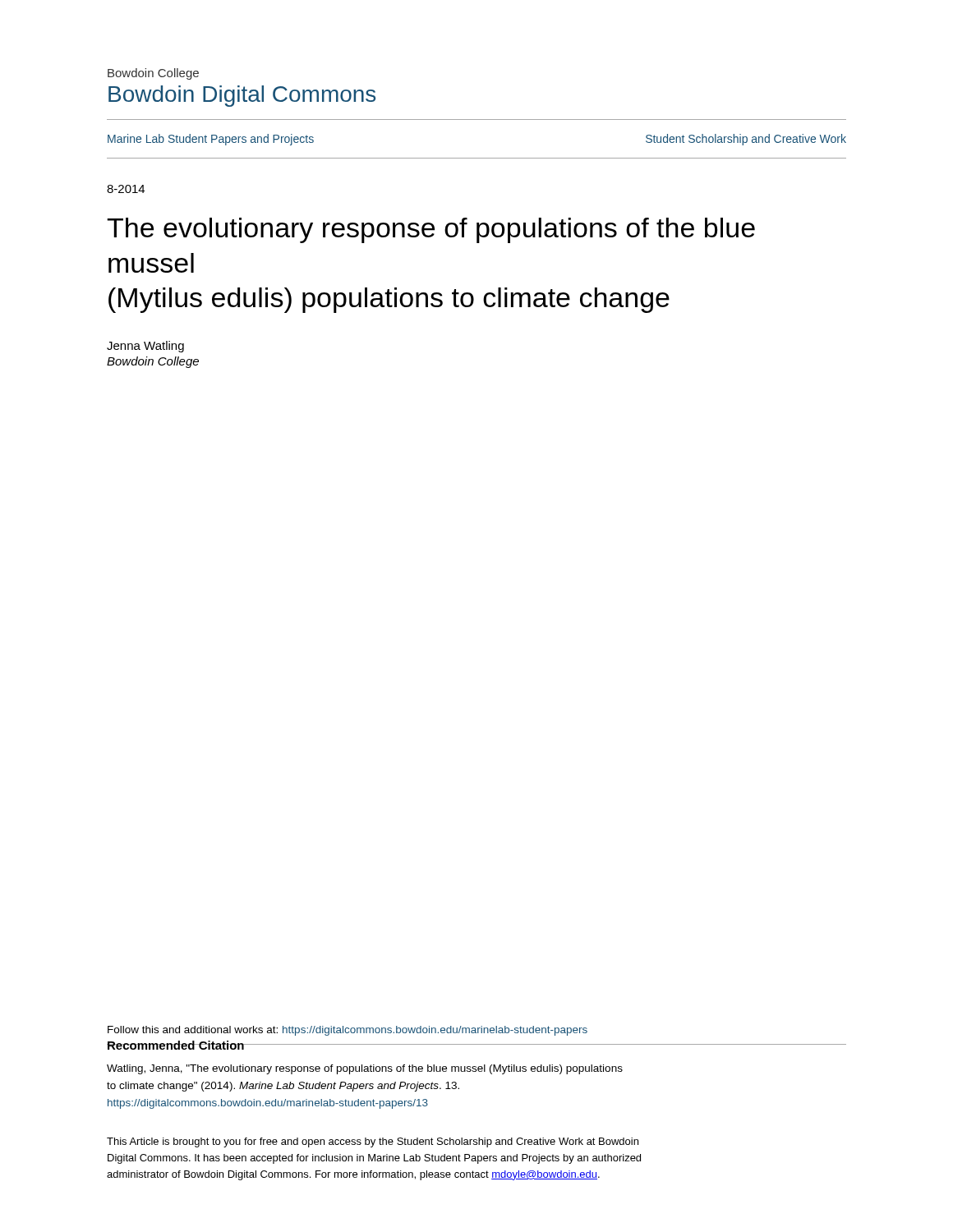Find the text block containing "Watling, Jenna, "The evolutionary response of populations of"
Image resolution: width=953 pixels, height=1232 pixels.
(x=365, y=1085)
